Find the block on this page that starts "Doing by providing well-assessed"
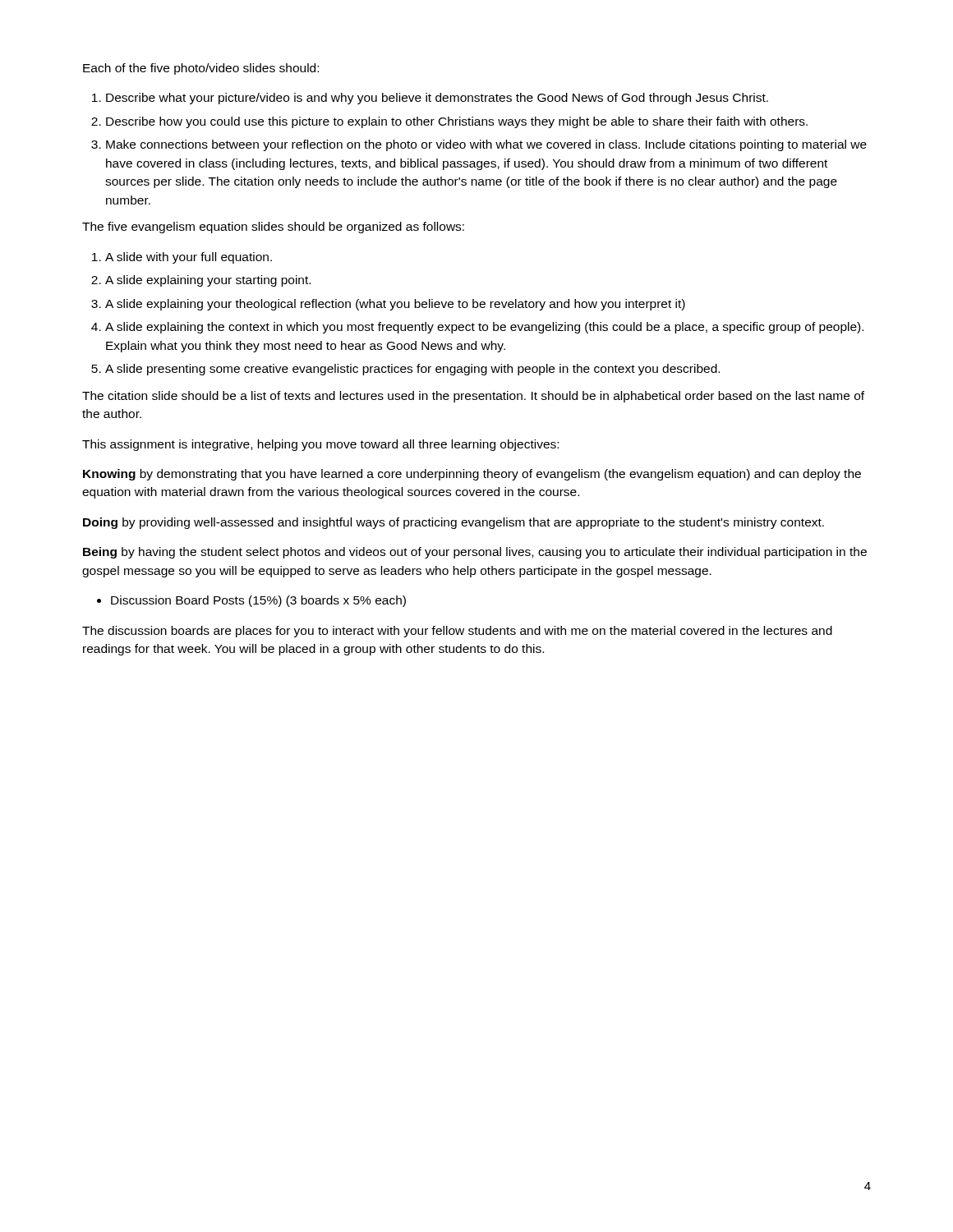 454,522
